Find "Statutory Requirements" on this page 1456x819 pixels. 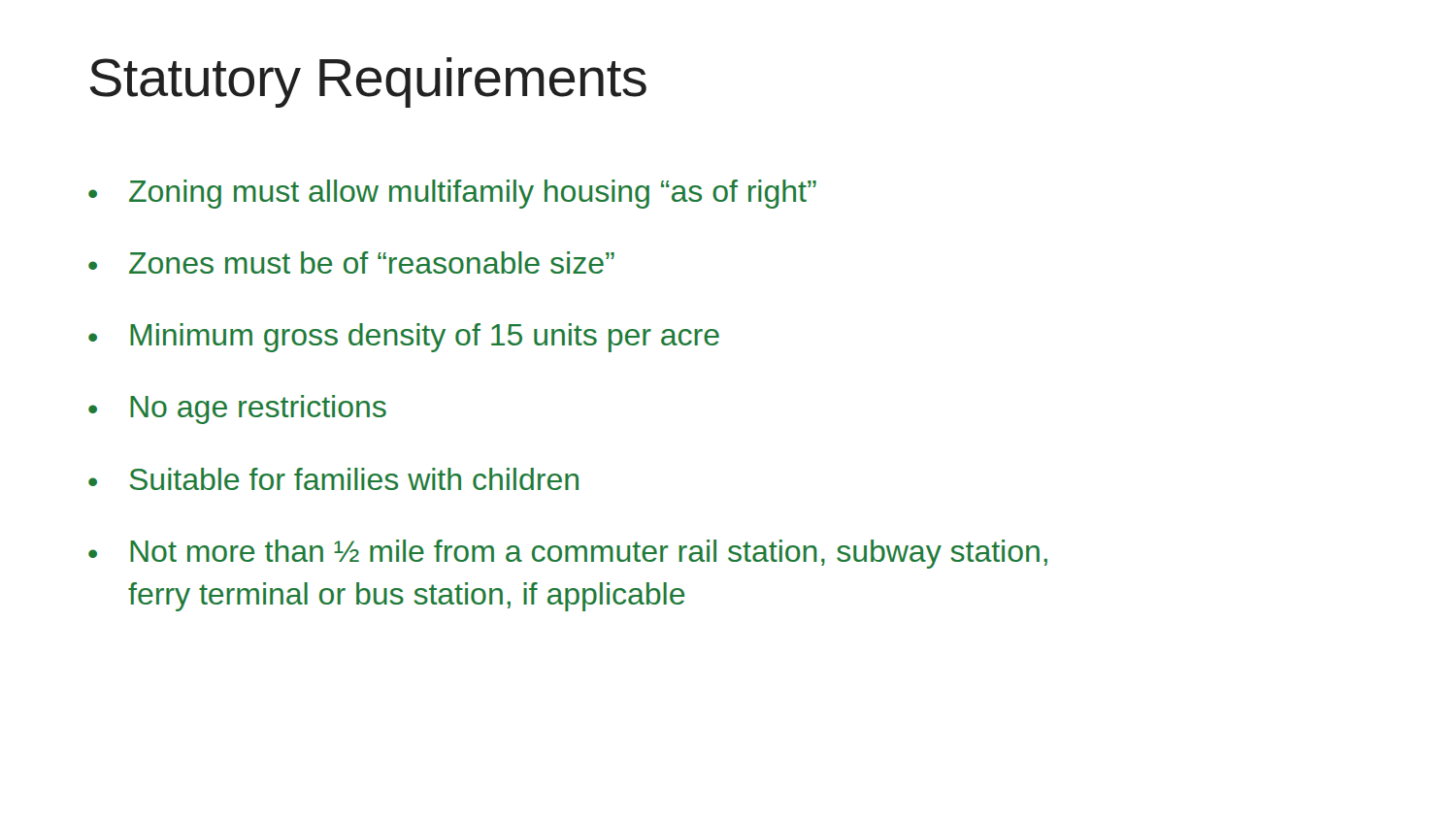click(x=368, y=77)
